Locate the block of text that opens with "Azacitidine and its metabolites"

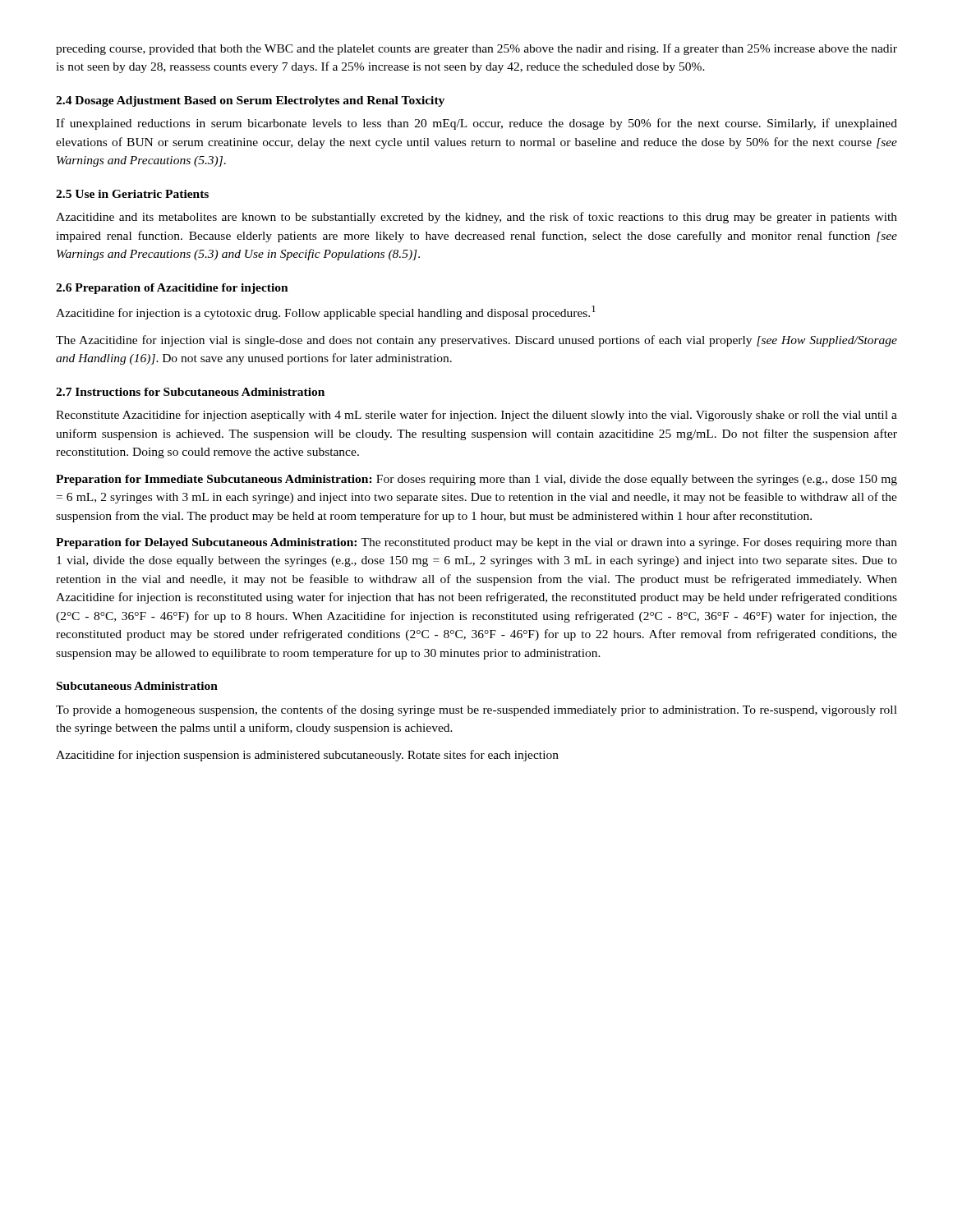pos(476,235)
